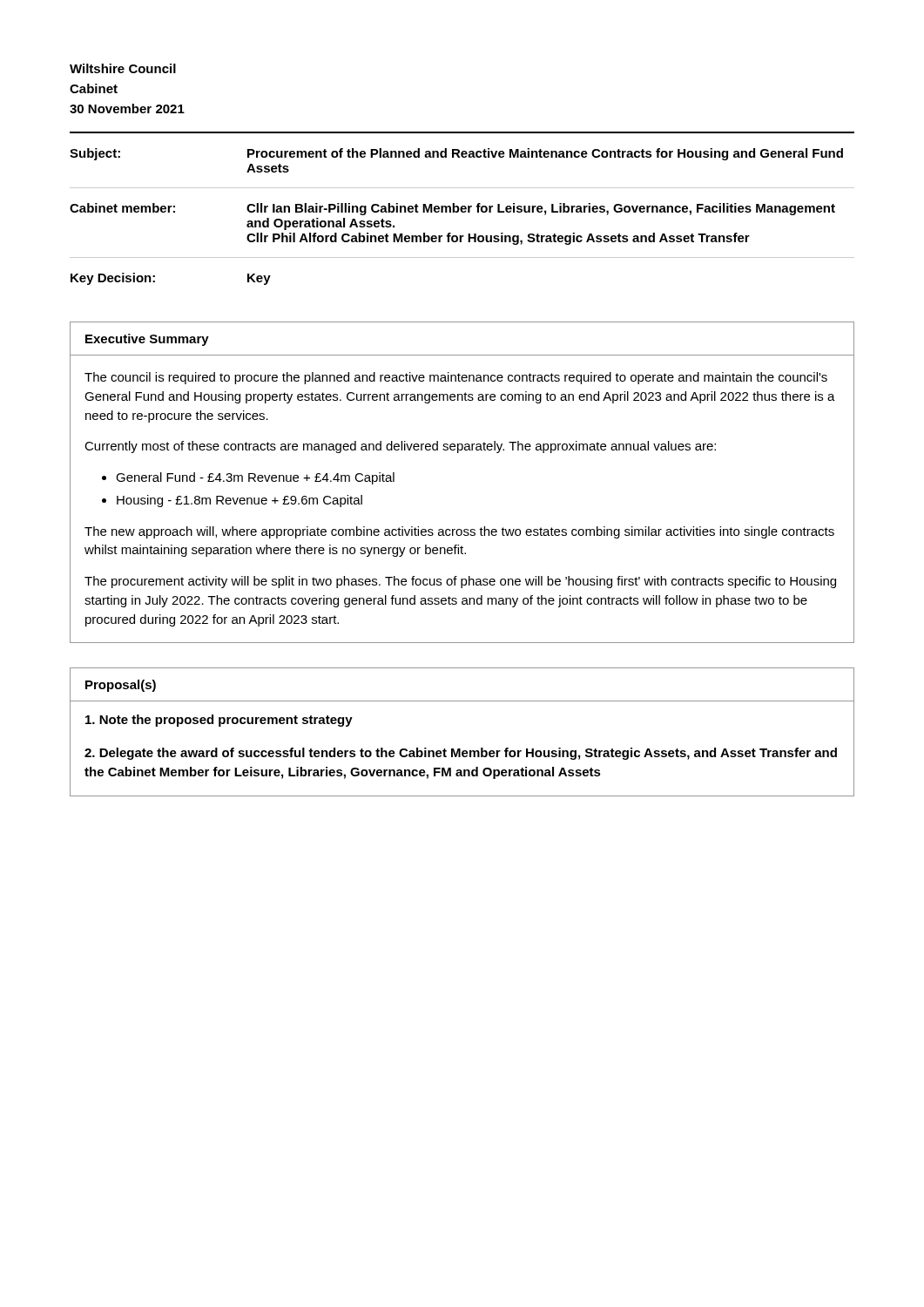The height and width of the screenshot is (1307, 924).
Task: Select the table that reads "Key Decision:"
Action: click(462, 215)
